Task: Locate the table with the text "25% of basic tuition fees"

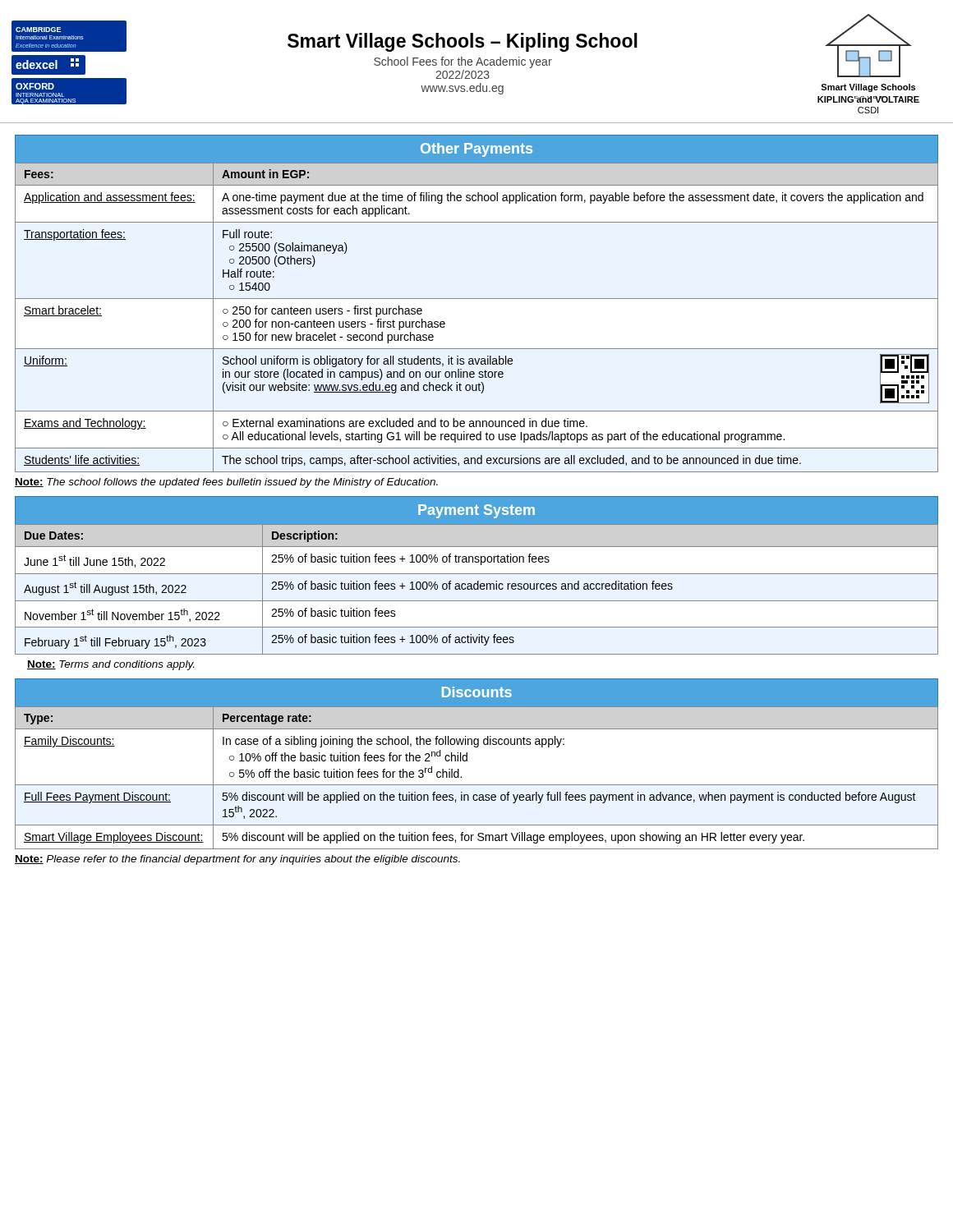Action: (x=476, y=575)
